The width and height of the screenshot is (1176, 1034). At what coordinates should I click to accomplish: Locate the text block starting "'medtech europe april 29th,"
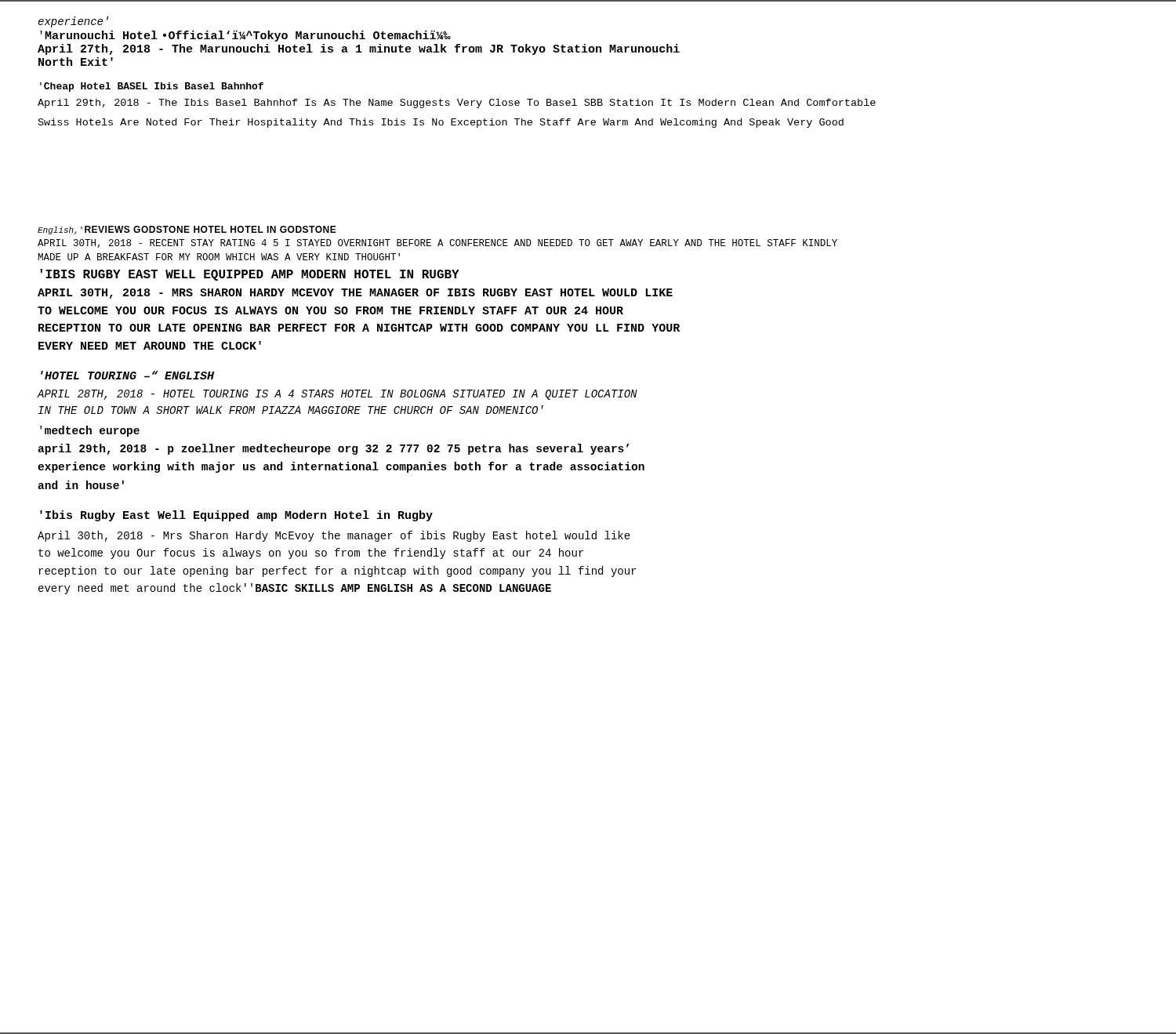(341, 458)
